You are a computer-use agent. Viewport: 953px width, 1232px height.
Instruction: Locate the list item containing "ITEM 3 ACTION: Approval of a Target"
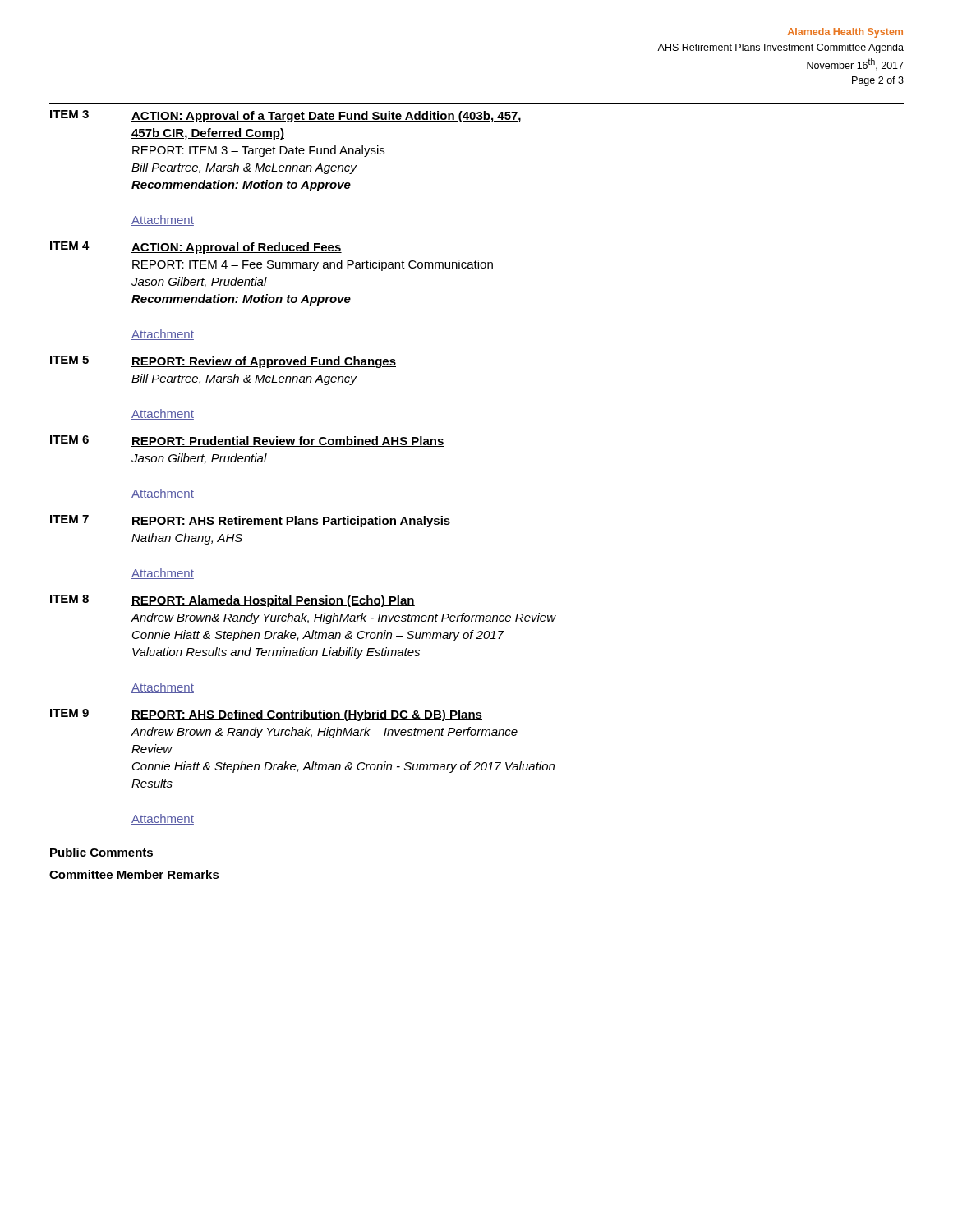pyautogui.click(x=285, y=116)
